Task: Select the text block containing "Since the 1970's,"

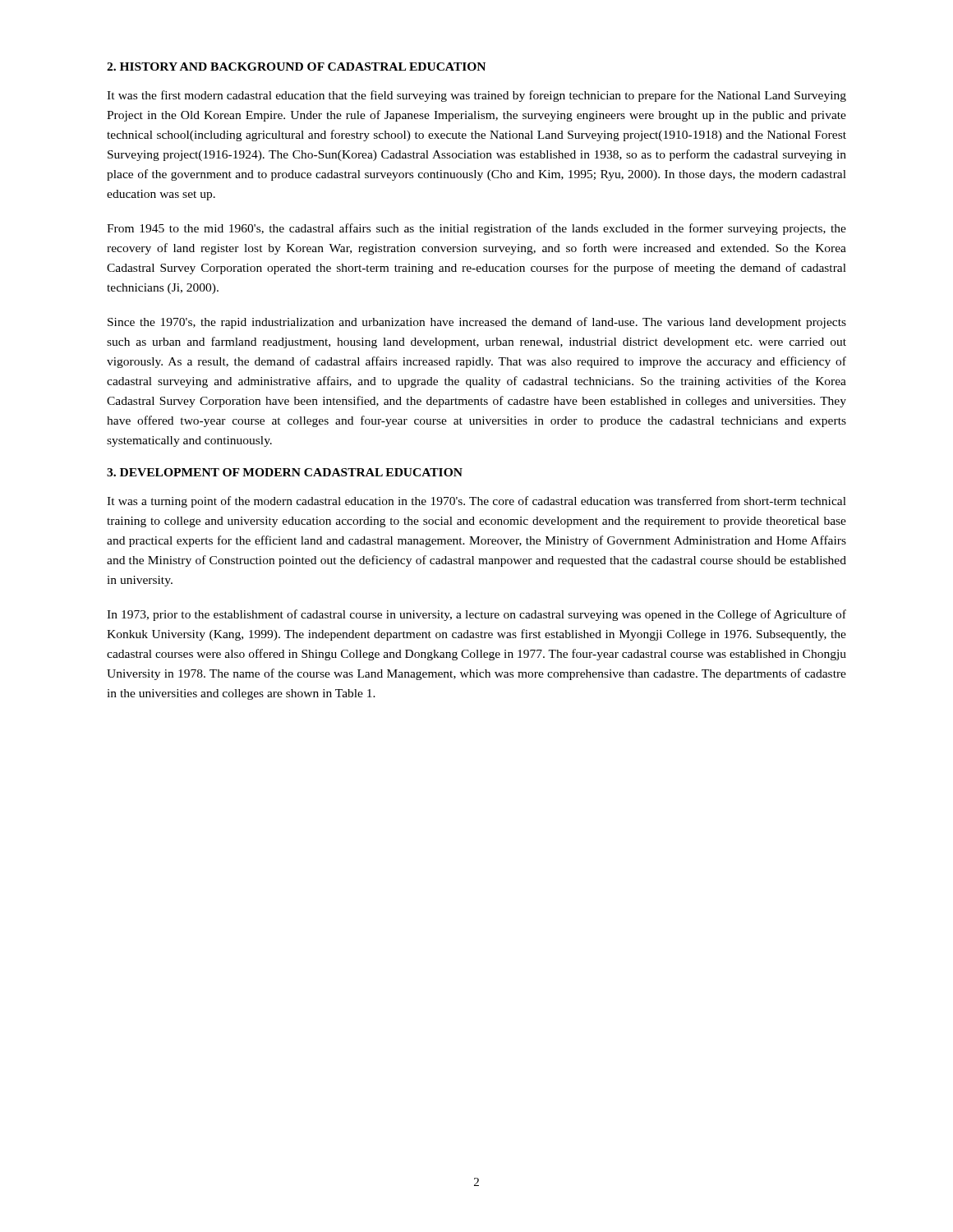Action: [476, 381]
